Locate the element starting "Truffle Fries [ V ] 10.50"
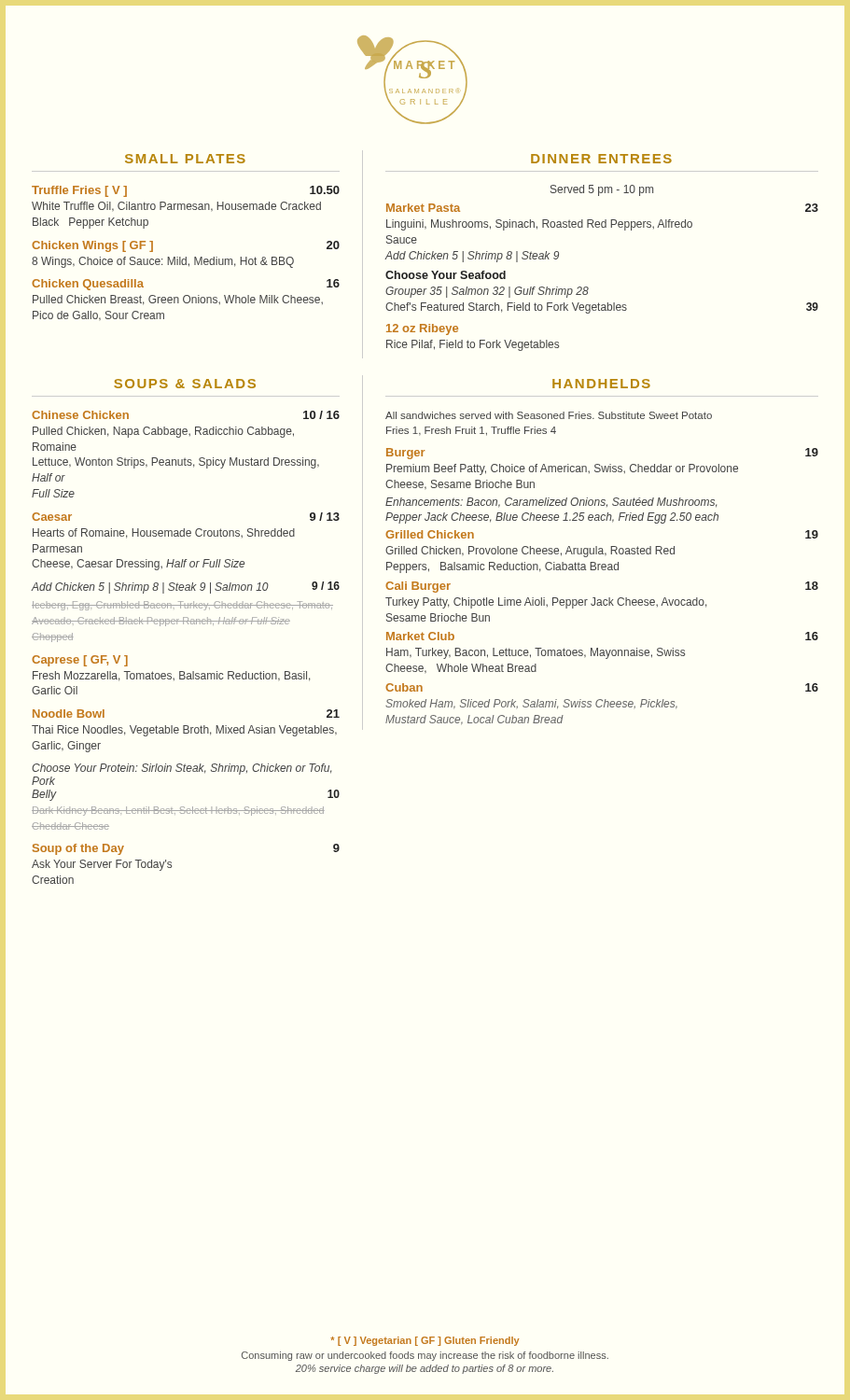 pos(82,191)
